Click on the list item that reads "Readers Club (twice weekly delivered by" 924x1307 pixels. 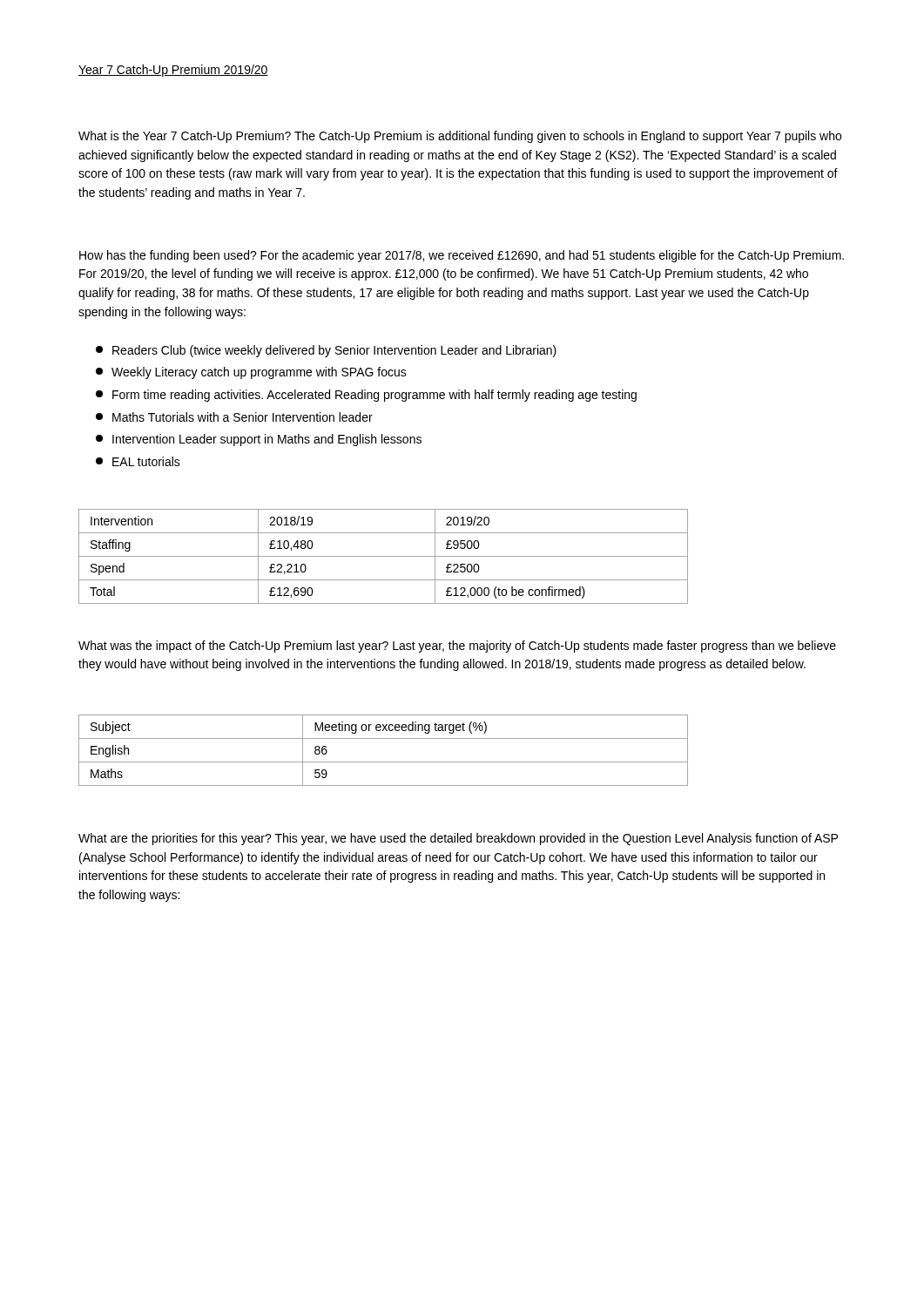click(x=326, y=351)
